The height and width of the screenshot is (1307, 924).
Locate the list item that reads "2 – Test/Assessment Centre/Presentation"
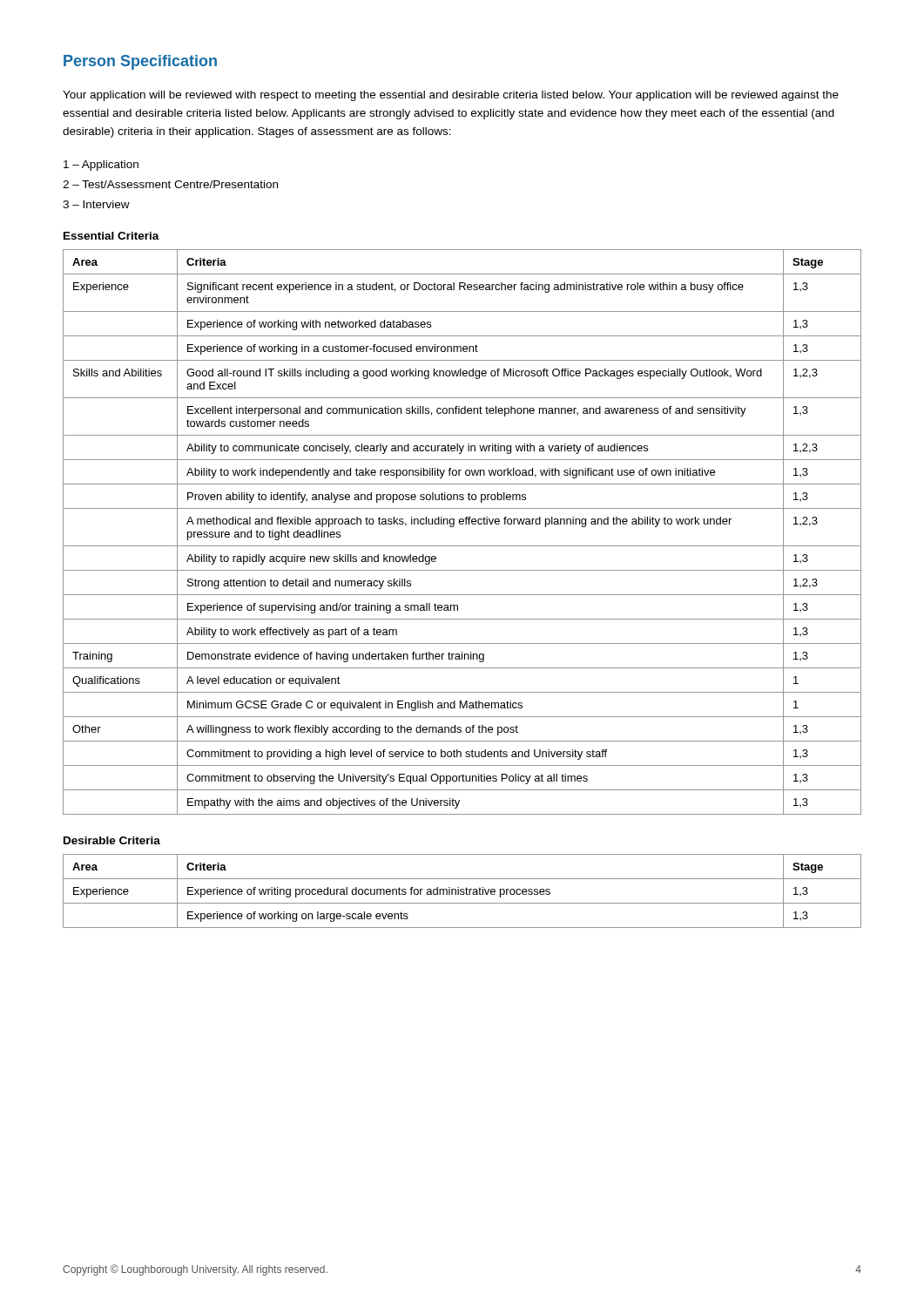point(171,184)
